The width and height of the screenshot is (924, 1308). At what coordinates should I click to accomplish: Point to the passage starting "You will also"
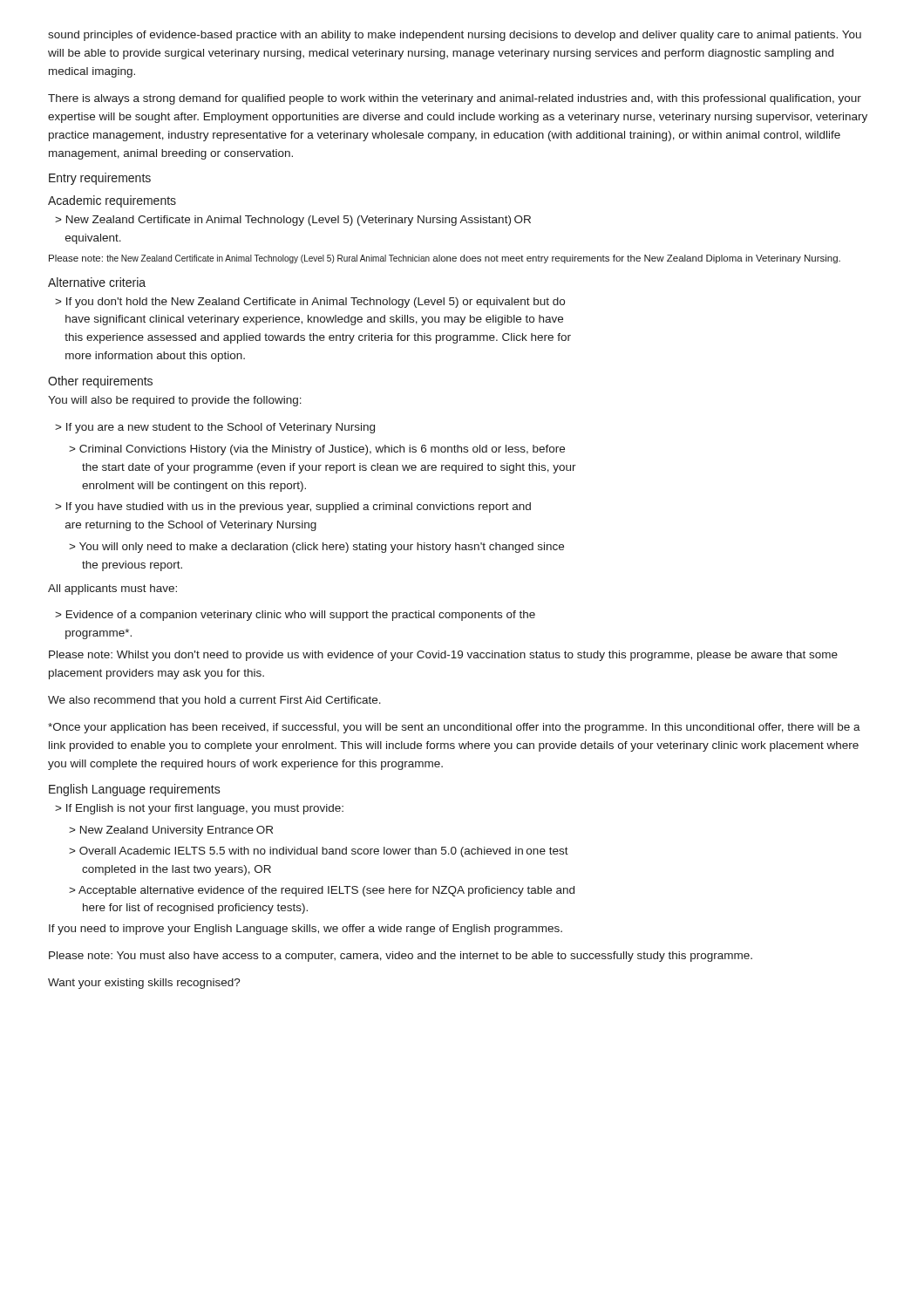pyautogui.click(x=175, y=400)
